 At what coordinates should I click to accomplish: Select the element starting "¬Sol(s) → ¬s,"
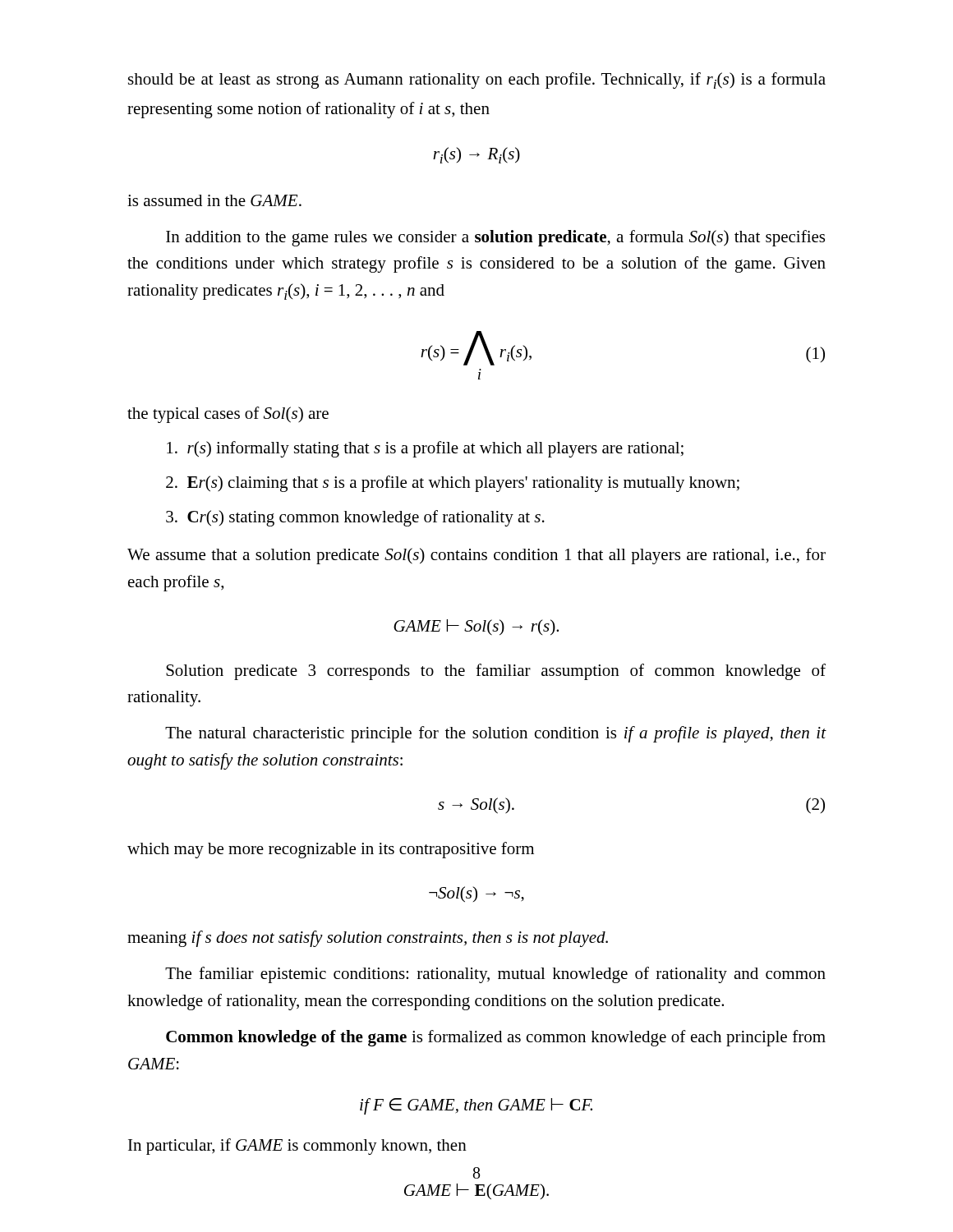coord(476,893)
